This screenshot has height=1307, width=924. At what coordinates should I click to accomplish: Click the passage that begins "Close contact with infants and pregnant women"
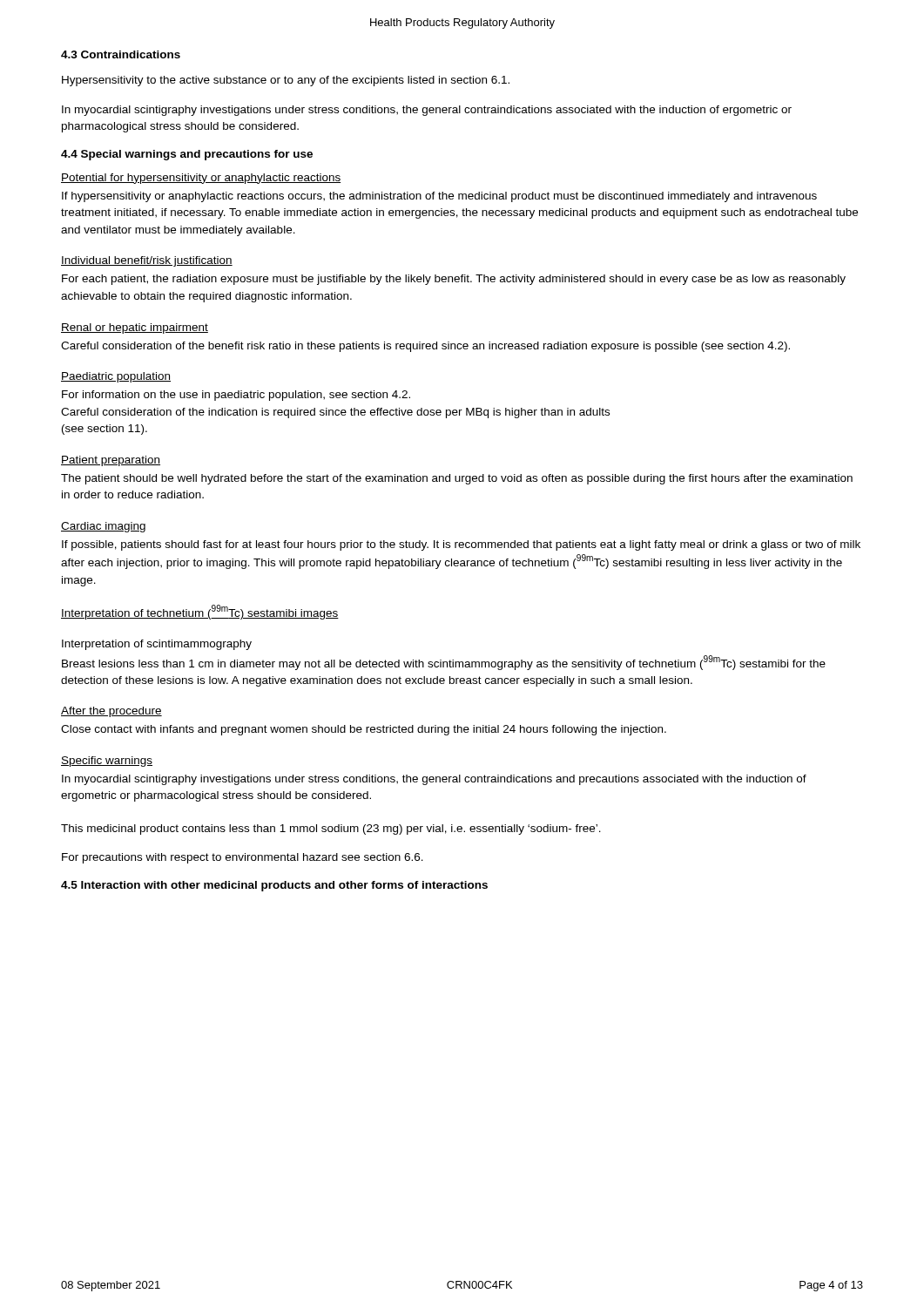tap(364, 729)
